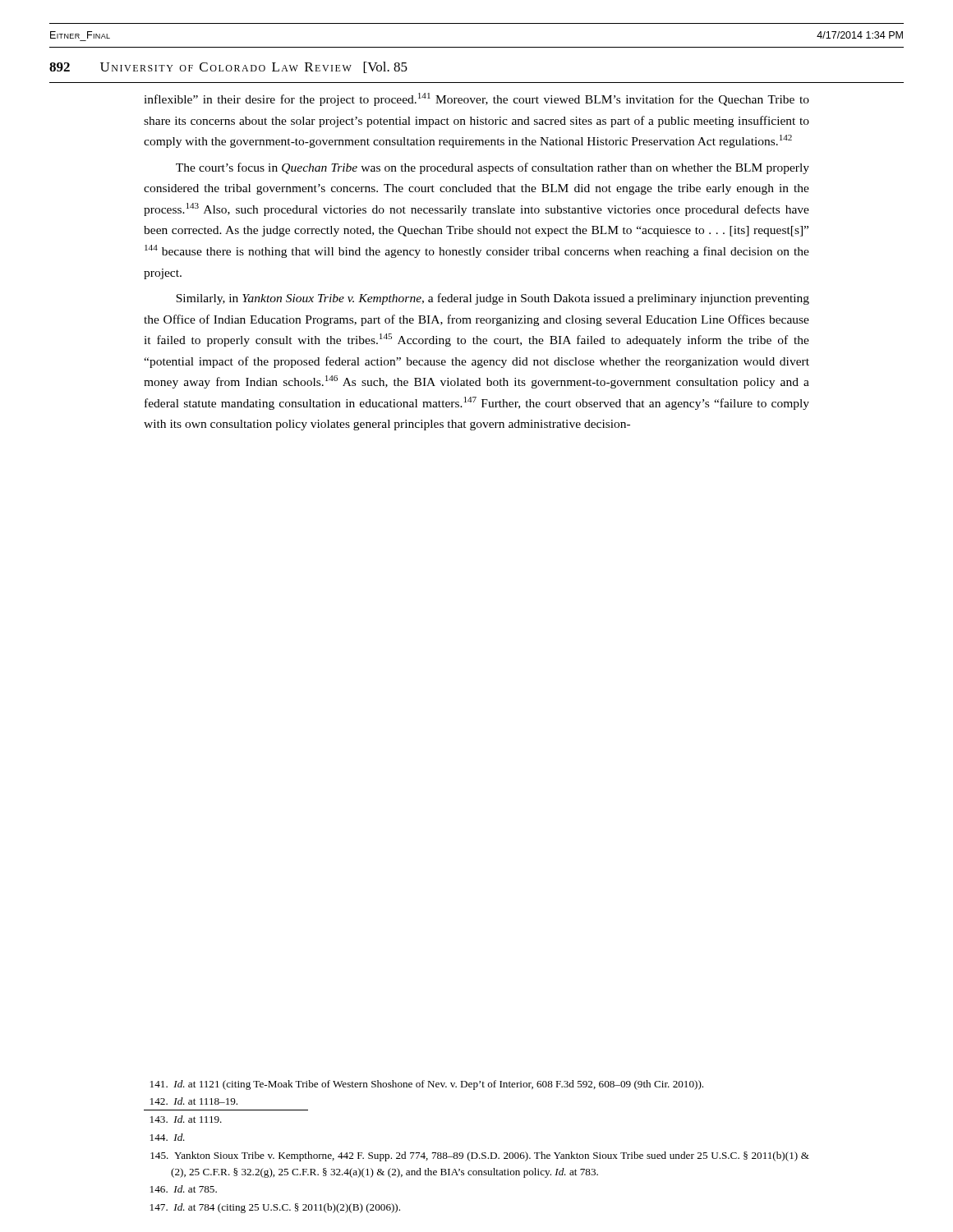The height and width of the screenshot is (1232, 953).
Task: Click on the element starting "Id. at 1119."
Action: 183,1119
